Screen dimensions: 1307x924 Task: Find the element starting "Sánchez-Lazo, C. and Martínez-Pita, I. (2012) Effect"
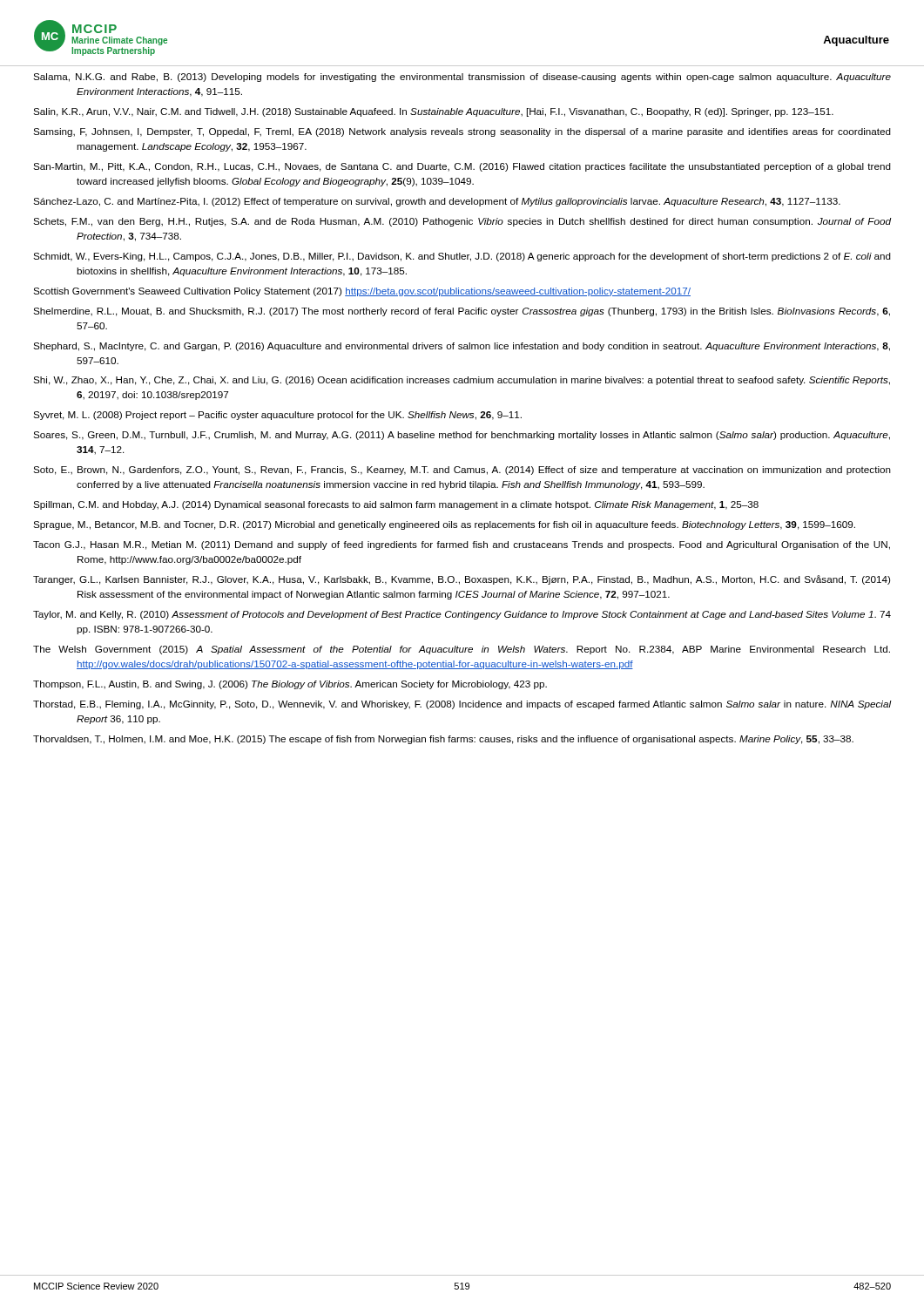click(x=437, y=201)
